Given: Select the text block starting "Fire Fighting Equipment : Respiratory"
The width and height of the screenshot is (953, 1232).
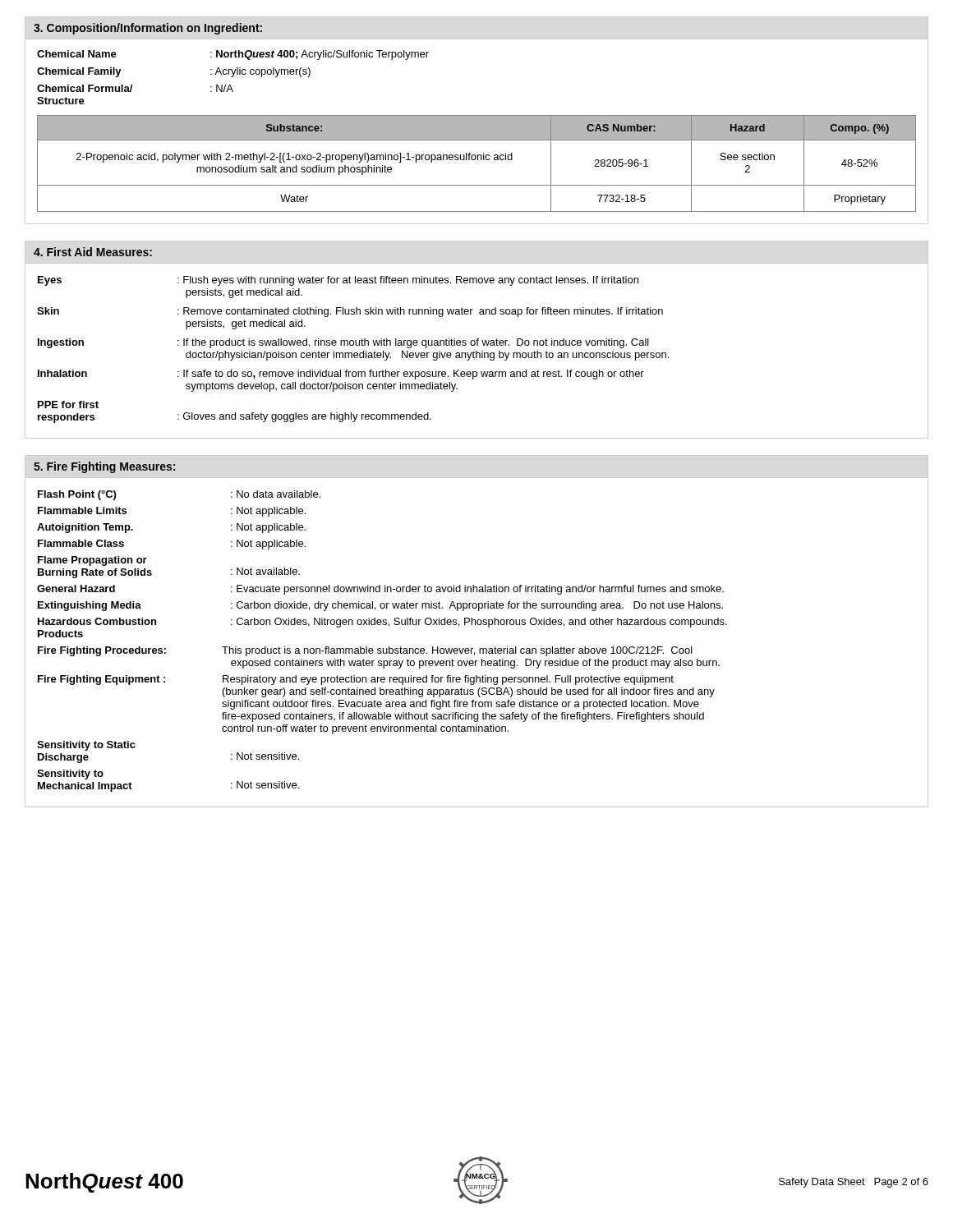Looking at the screenshot, I should tap(476, 703).
